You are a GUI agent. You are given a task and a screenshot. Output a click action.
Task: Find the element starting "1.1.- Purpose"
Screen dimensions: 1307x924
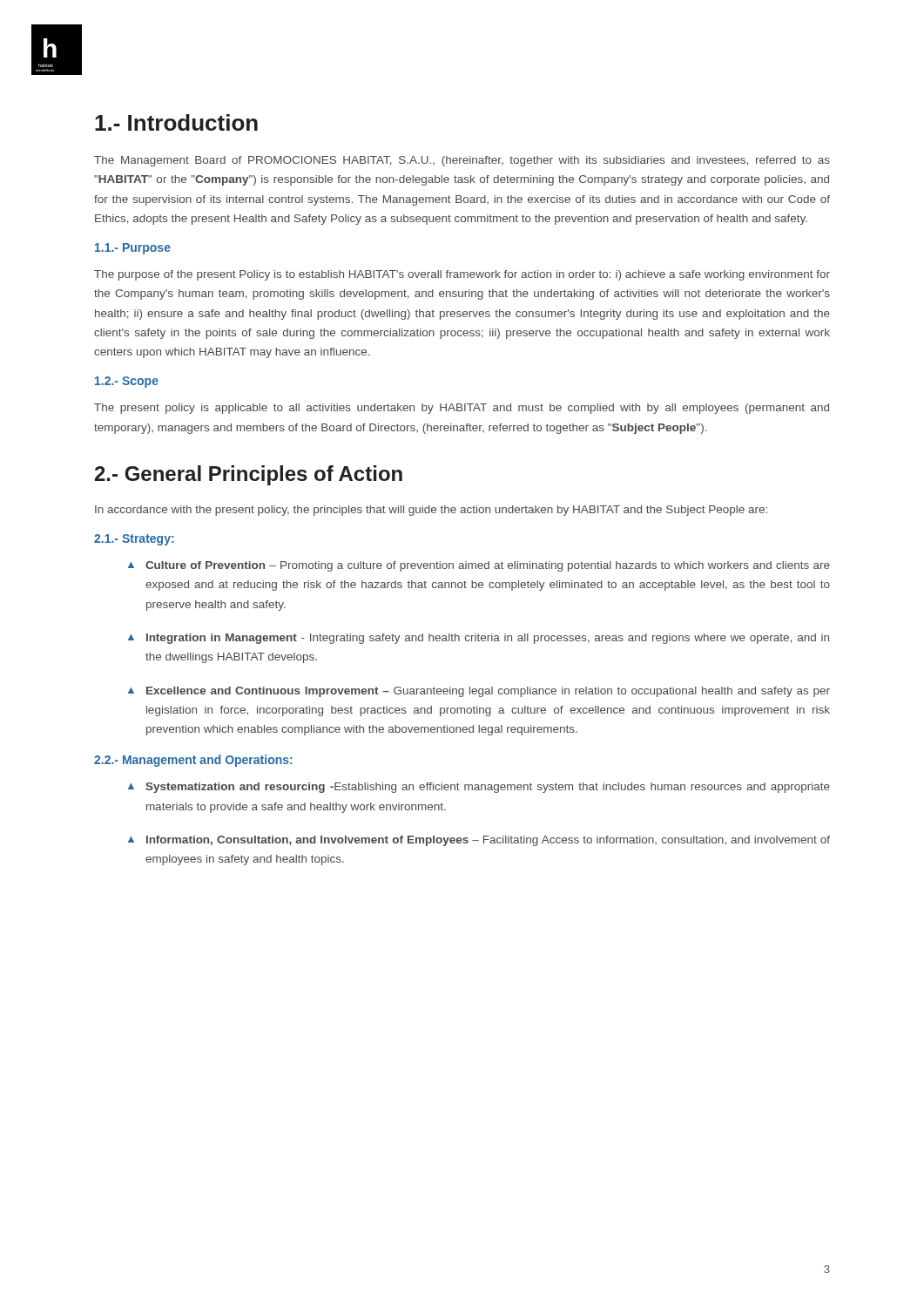[x=133, y=249]
